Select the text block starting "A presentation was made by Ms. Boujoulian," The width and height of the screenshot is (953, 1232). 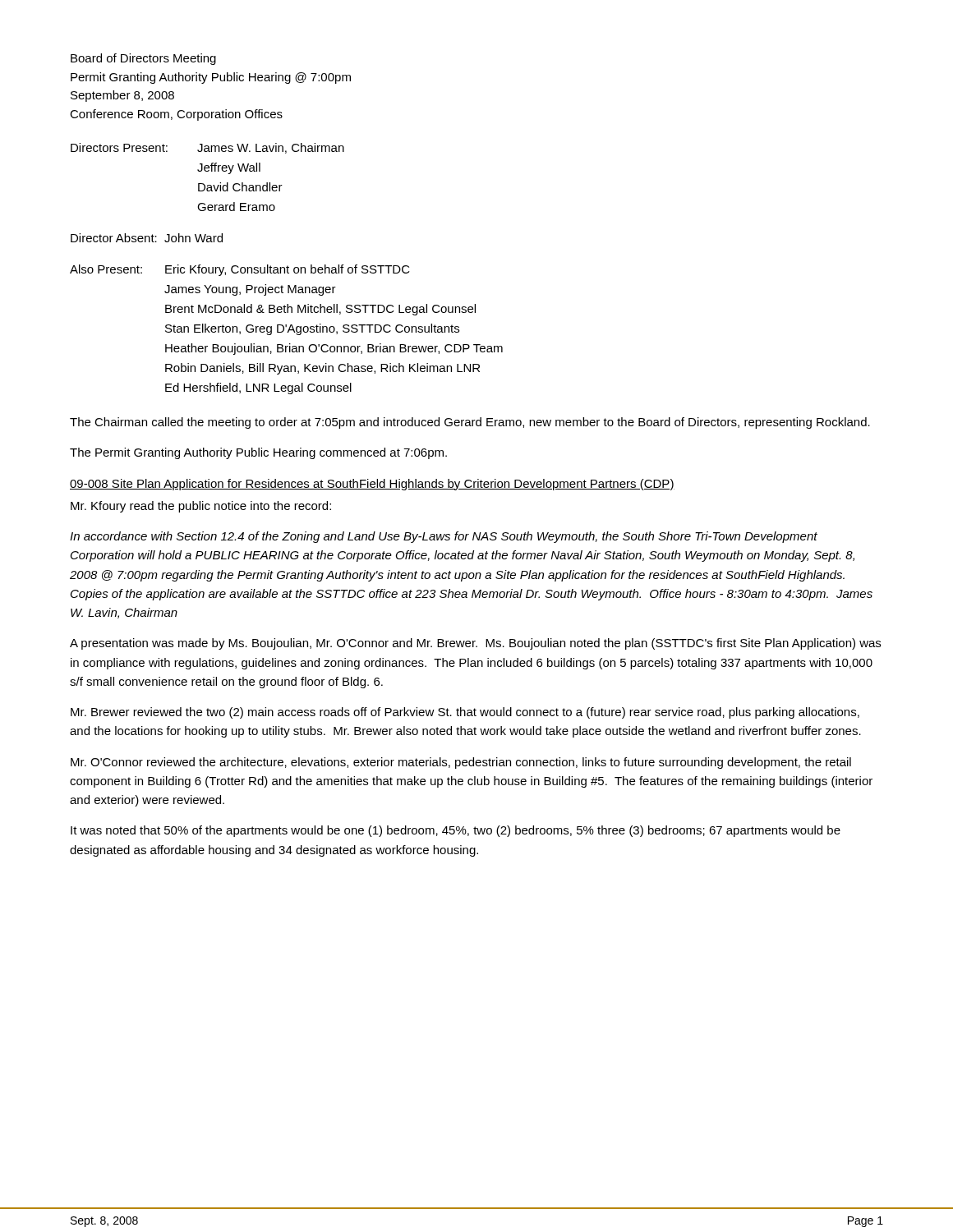pos(476,662)
